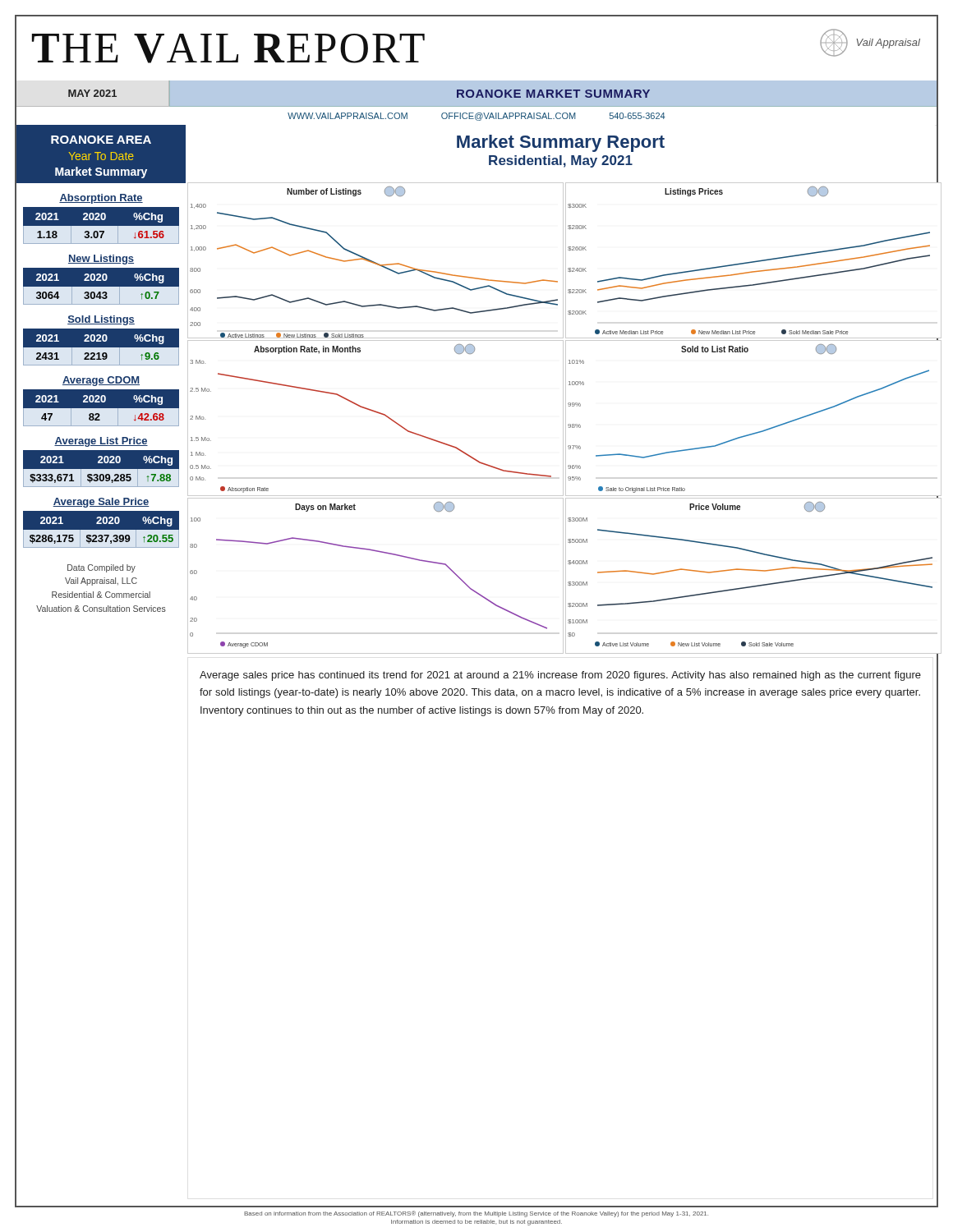Screen dimensions: 1232x953
Task: Navigate to the text block starting "Average CDOM"
Action: (101, 379)
